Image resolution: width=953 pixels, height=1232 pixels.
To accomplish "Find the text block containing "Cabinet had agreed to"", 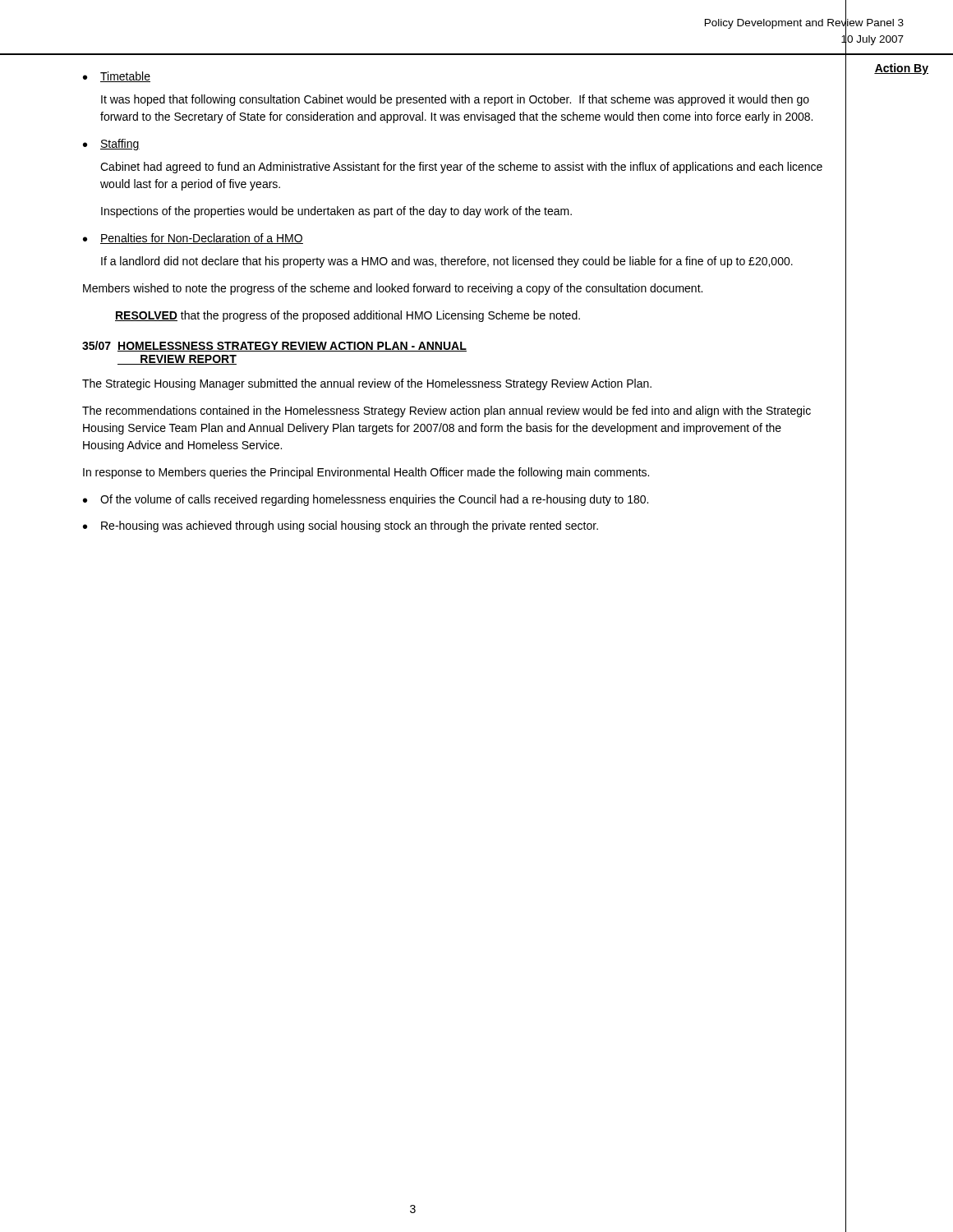I will coord(461,175).
